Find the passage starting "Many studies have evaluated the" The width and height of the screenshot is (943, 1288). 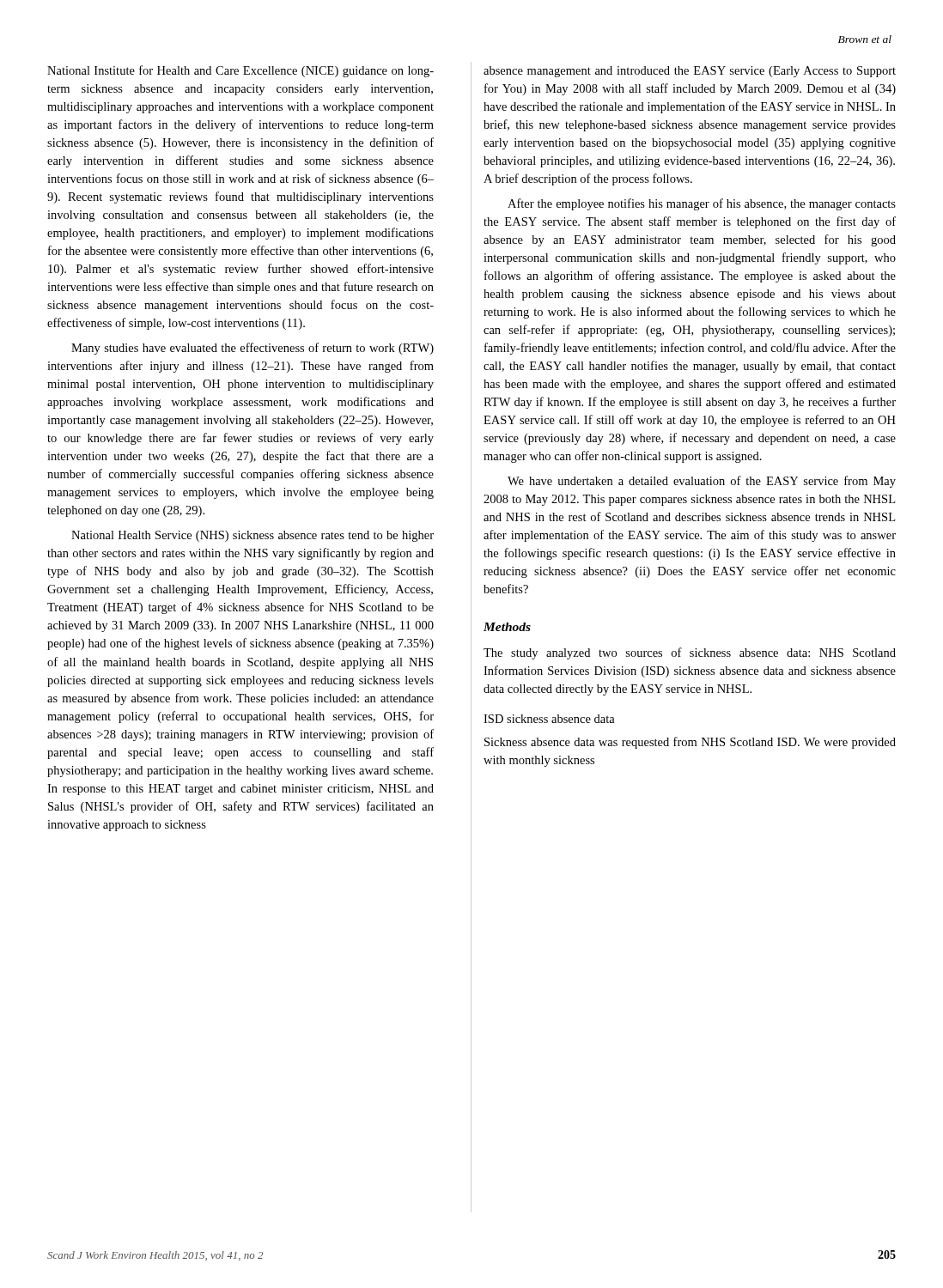coord(240,430)
